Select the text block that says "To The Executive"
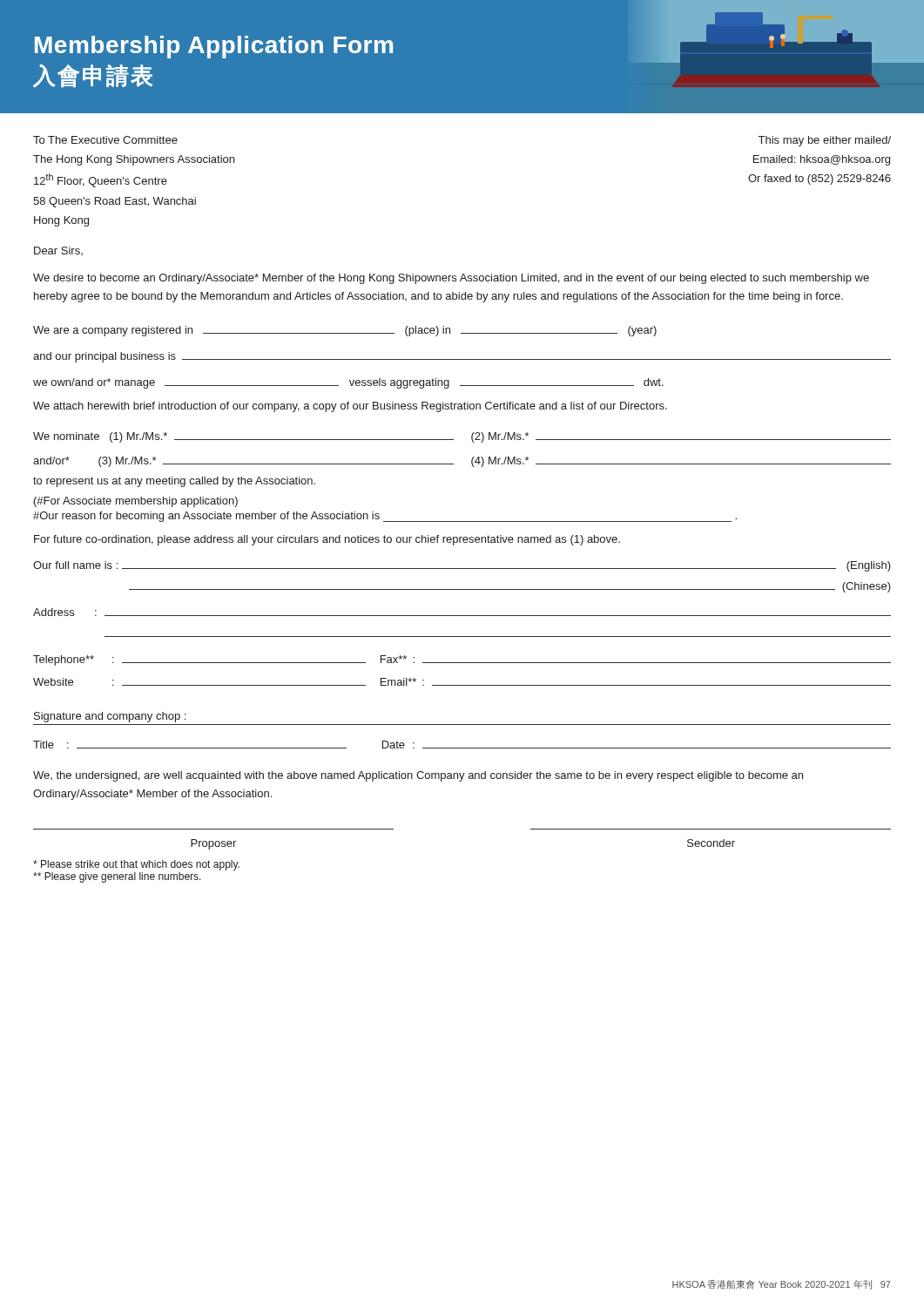Screen dimensions: 1307x924 [x=101, y=141]
